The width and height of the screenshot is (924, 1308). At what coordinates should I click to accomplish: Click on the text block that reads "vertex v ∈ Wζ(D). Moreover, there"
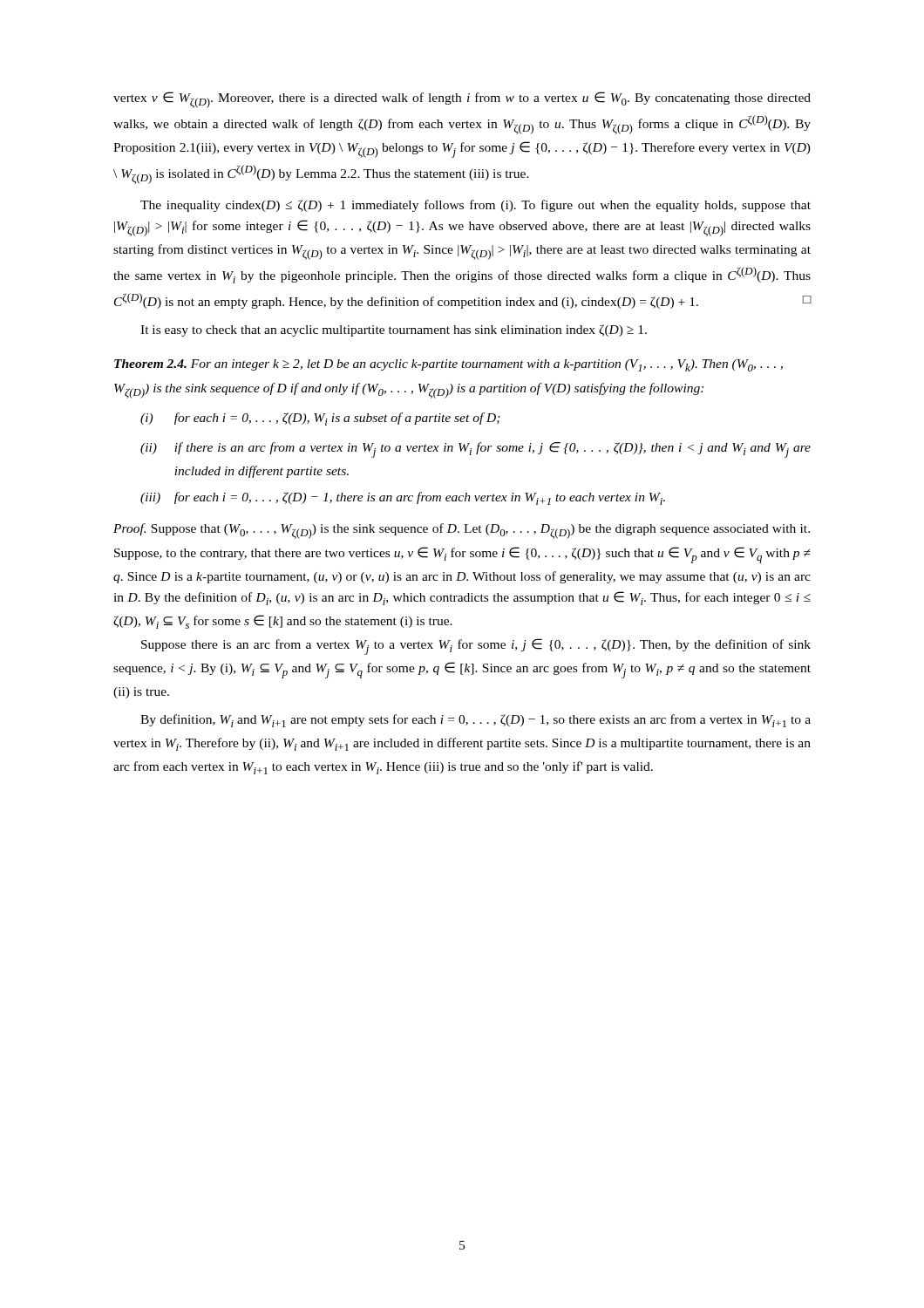click(462, 137)
